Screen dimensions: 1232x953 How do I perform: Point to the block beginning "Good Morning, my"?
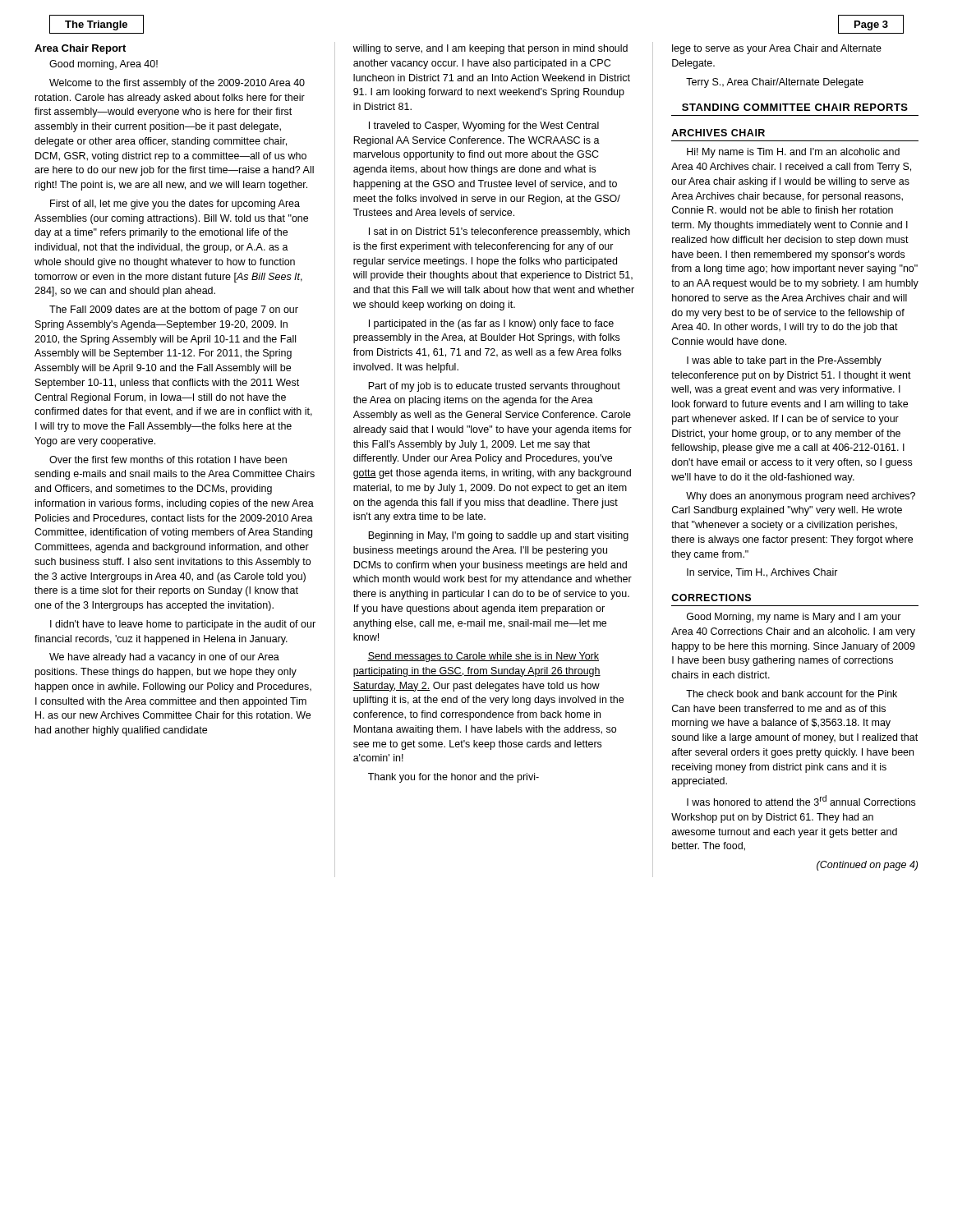(x=795, y=742)
